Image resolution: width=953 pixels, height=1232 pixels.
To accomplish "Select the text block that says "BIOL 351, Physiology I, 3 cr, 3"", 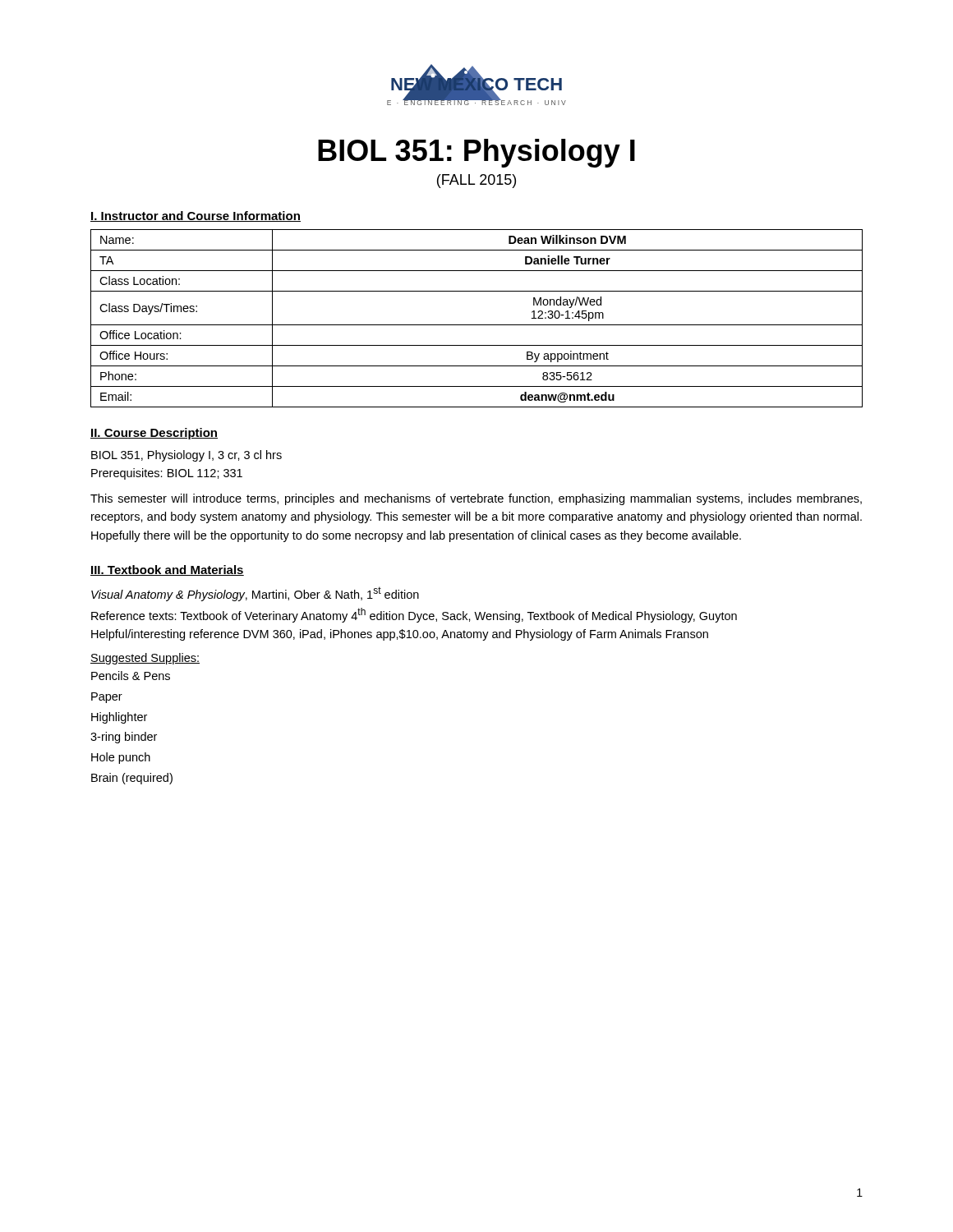I will coord(186,464).
